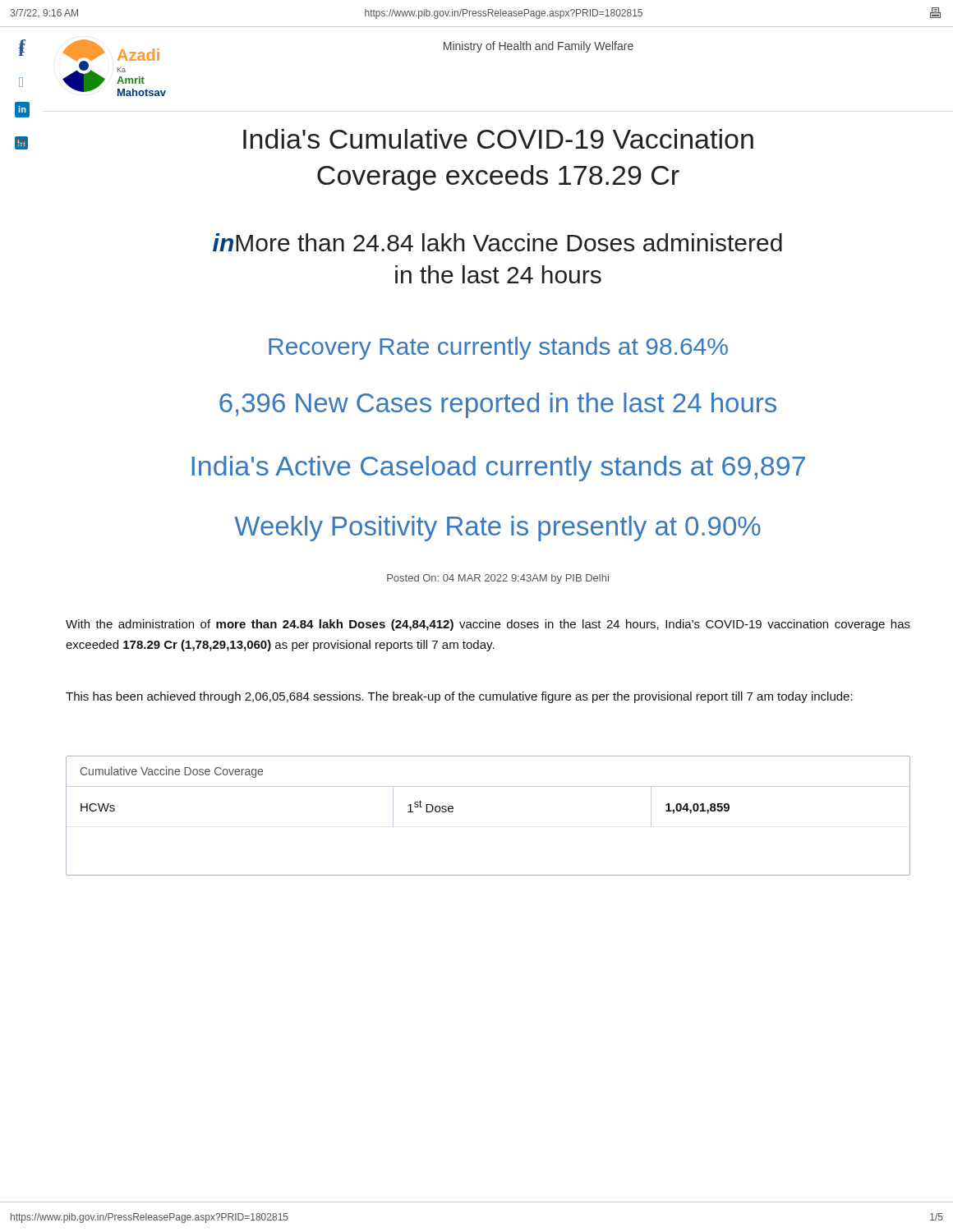
Task: Click on the text block starting "With the administration of more than 24.84 lakh"
Action: 488,634
